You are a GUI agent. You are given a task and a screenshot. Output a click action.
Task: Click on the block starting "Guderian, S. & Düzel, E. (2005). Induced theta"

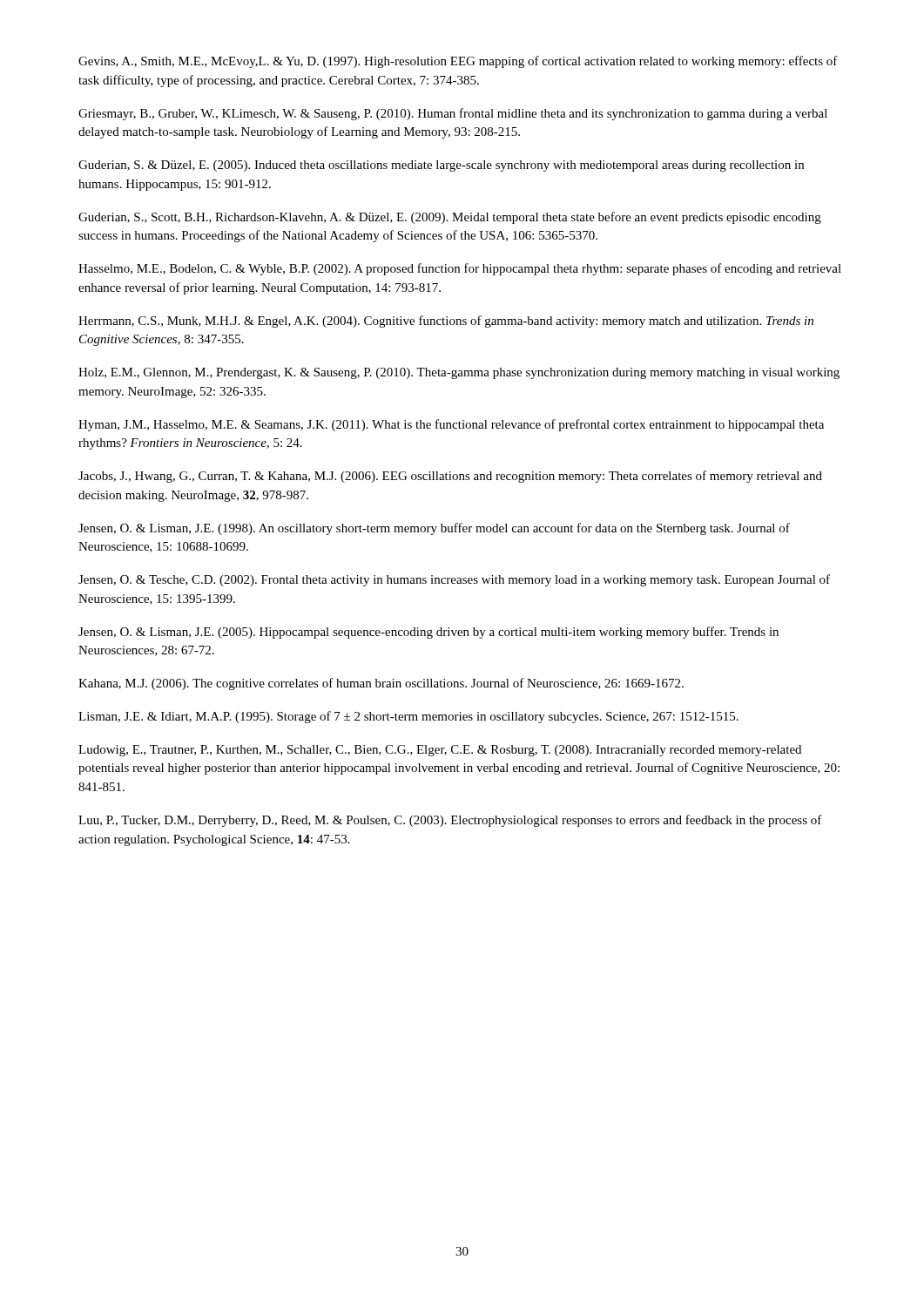coord(441,174)
